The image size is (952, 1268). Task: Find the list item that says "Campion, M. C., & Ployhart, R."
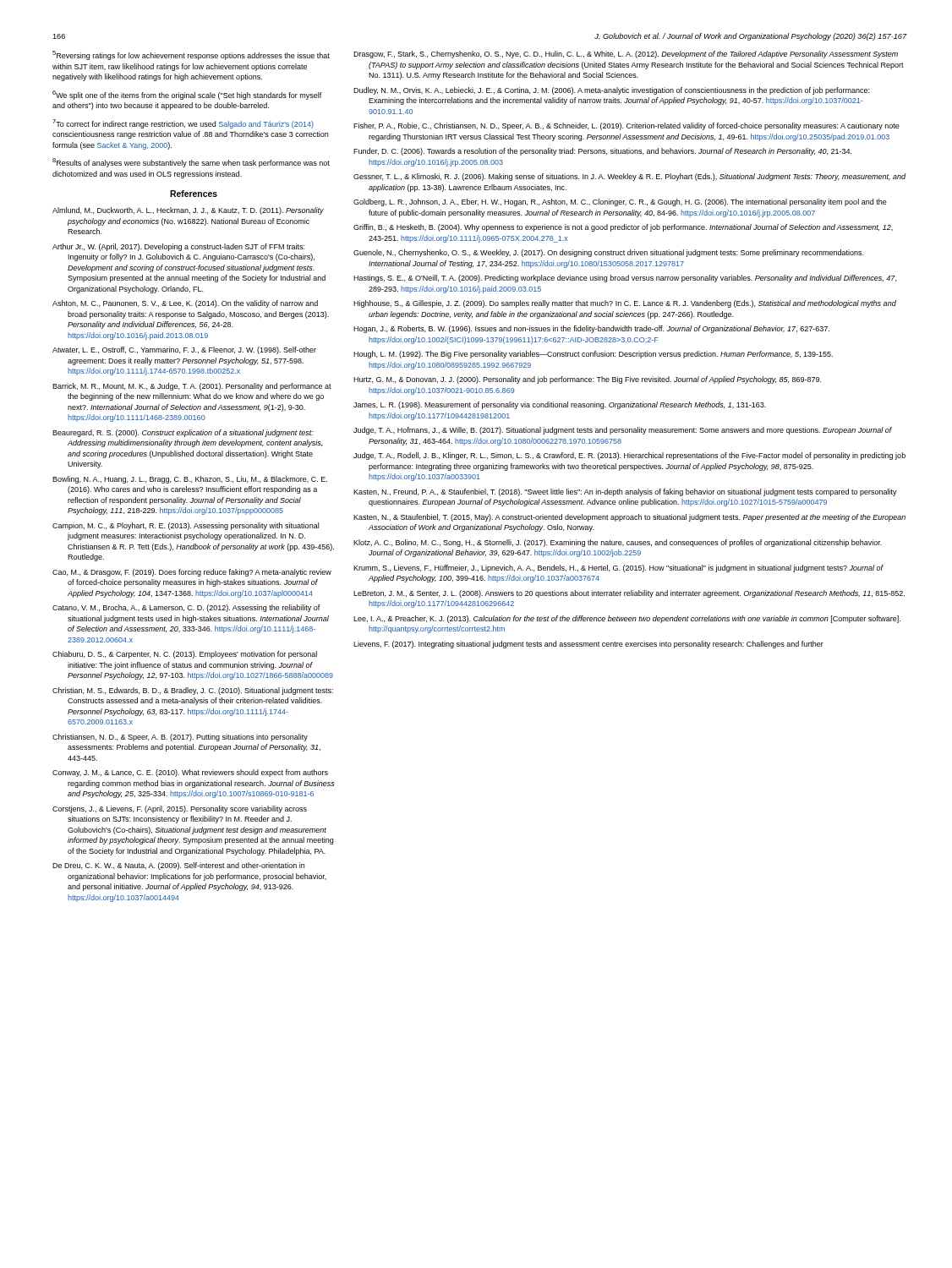(194, 541)
